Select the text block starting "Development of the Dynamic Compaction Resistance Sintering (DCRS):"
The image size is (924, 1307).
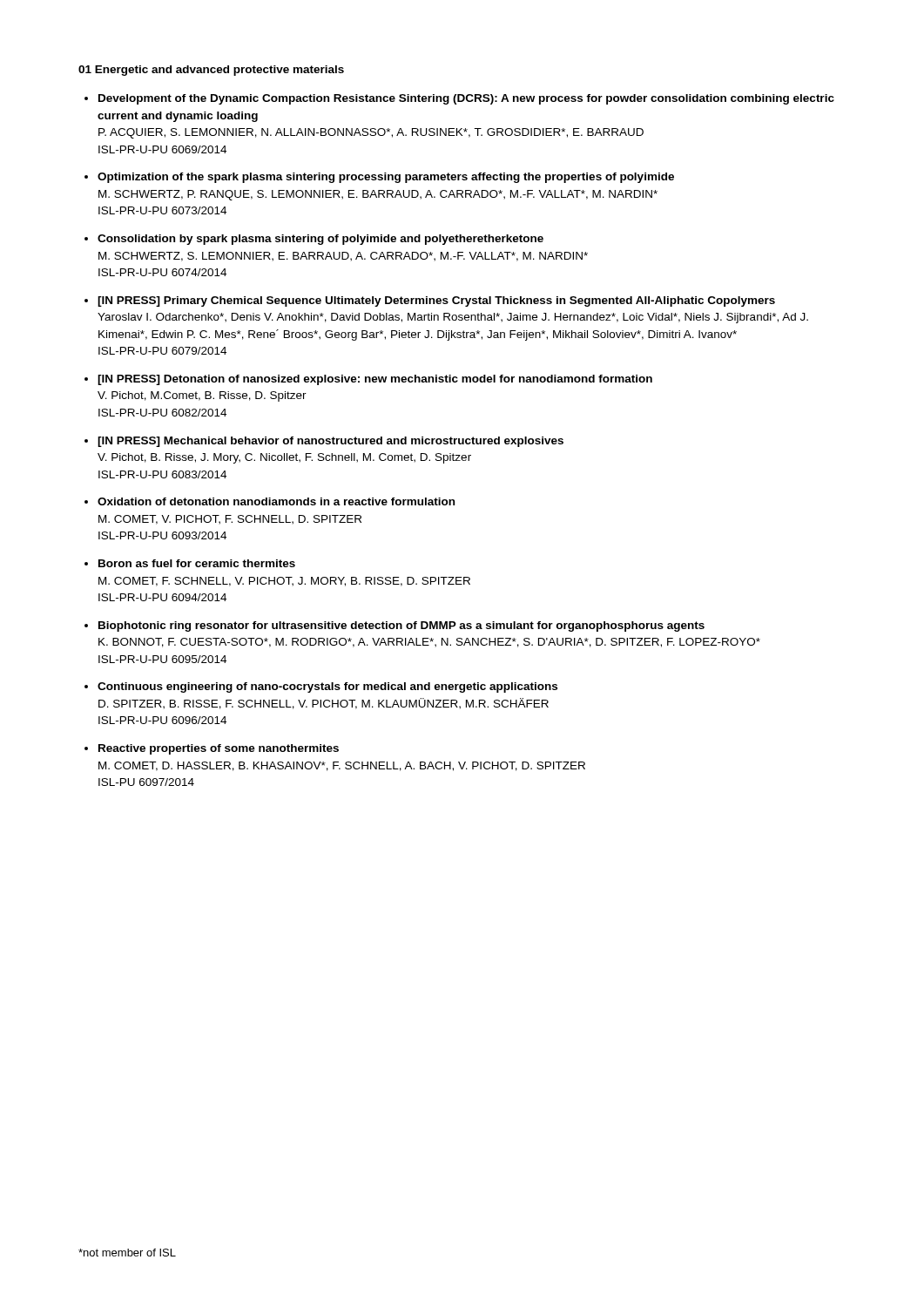point(472,125)
